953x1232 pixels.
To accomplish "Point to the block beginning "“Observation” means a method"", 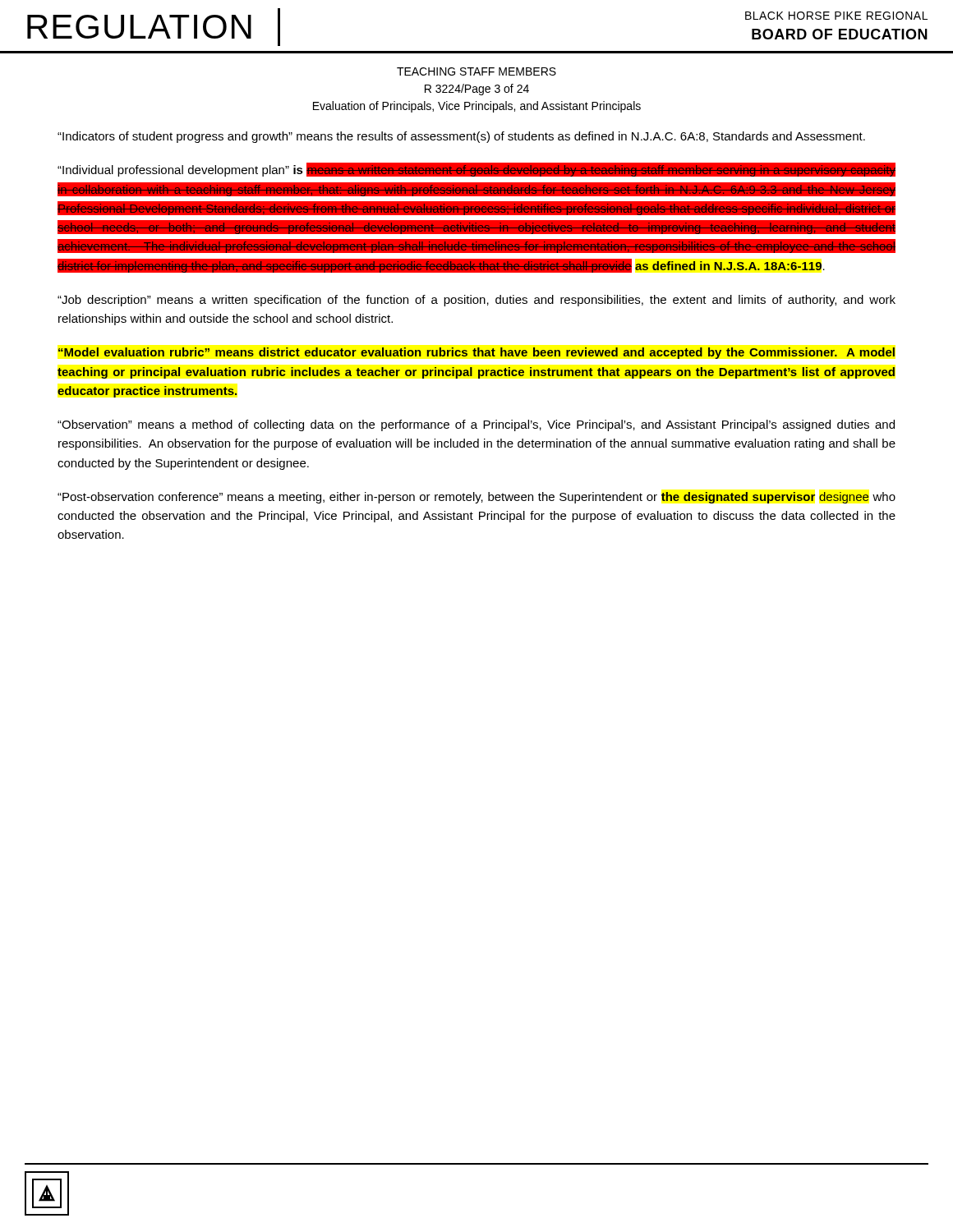I will pyautogui.click(x=476, y=443).
